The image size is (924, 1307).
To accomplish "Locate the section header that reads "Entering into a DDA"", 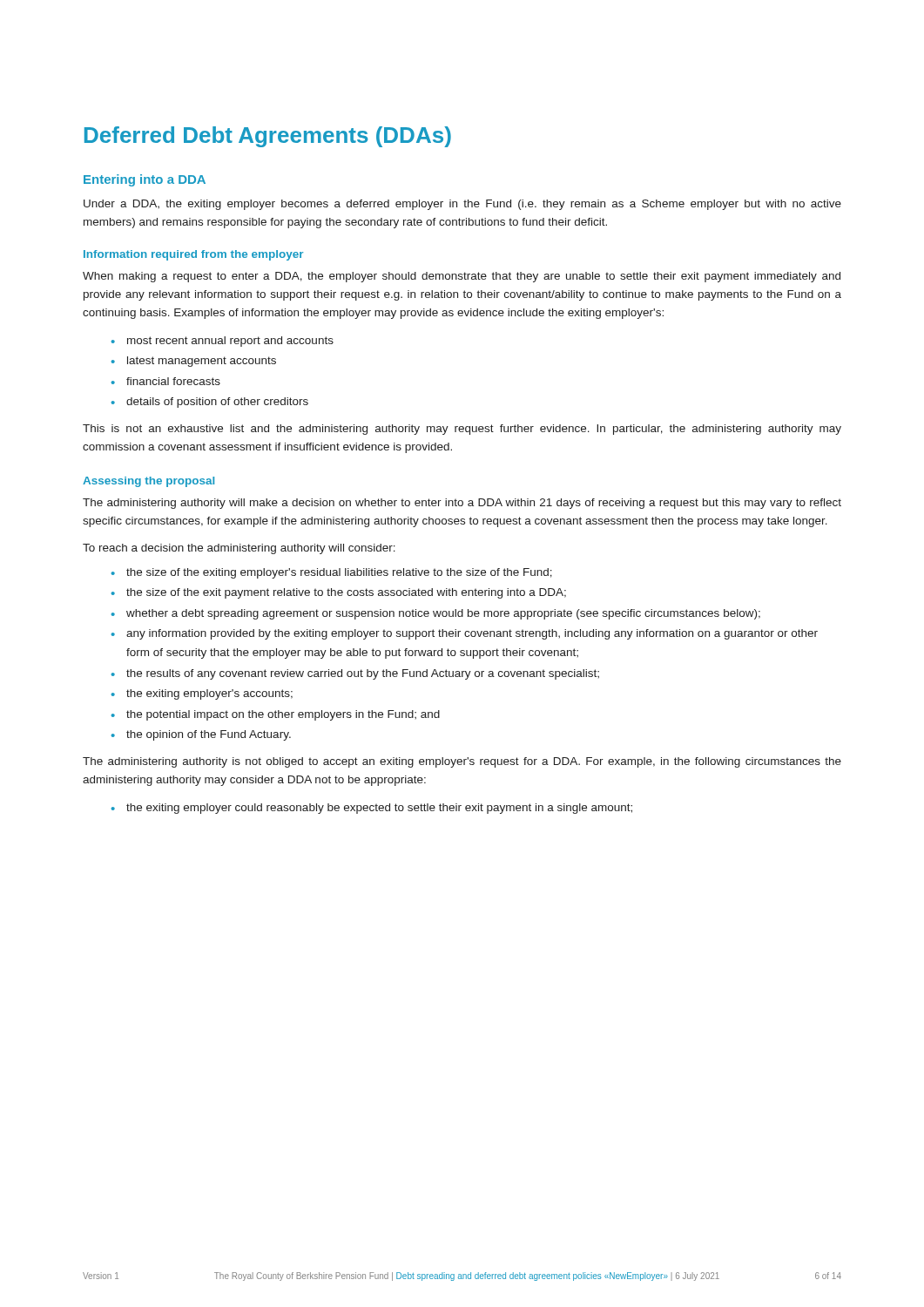I will click(144, 179).
